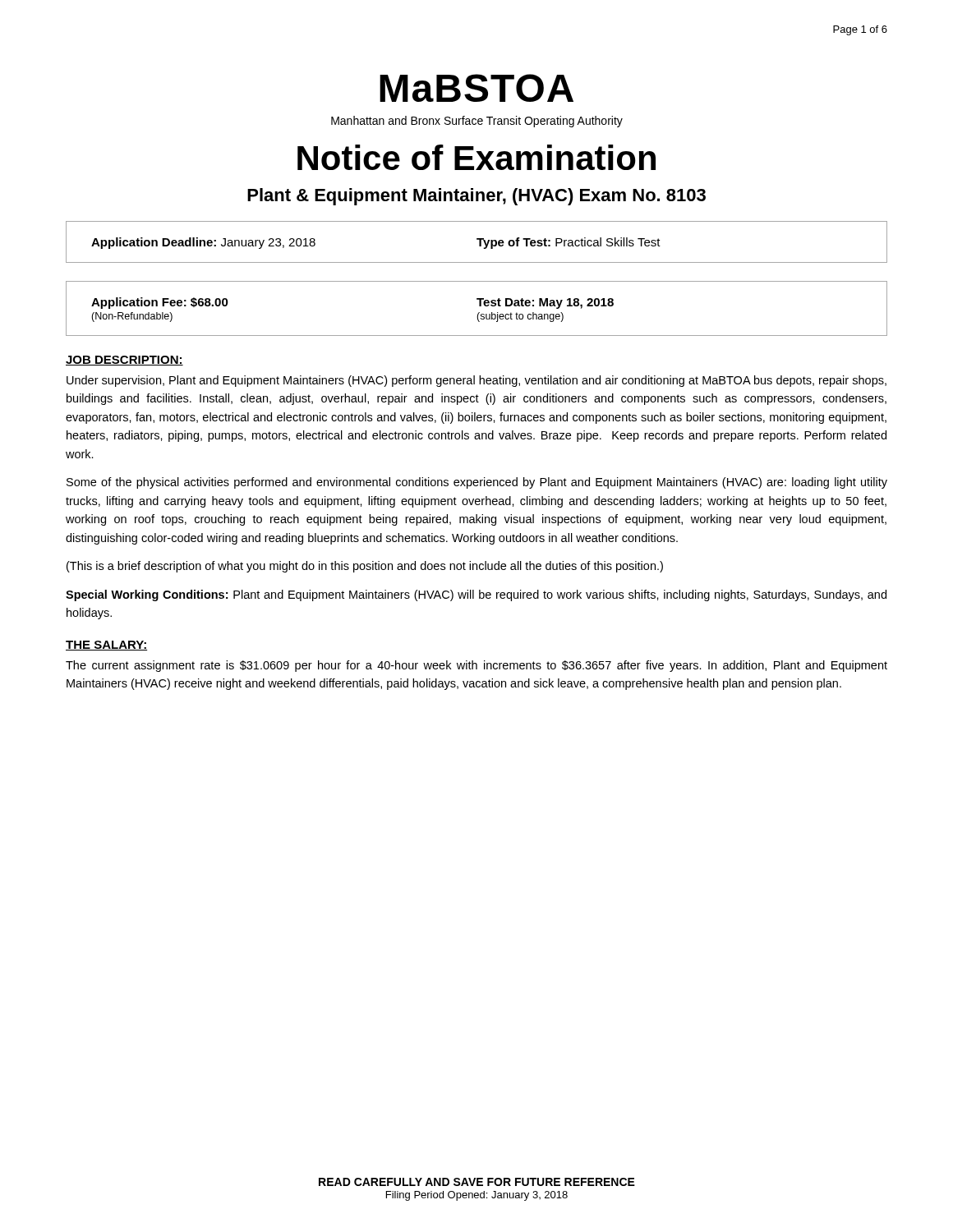Screen dimensions: 1232x953
Task: Select the table that reads "Application Deadline: January 23, 2018"
Action: (476, 242)
